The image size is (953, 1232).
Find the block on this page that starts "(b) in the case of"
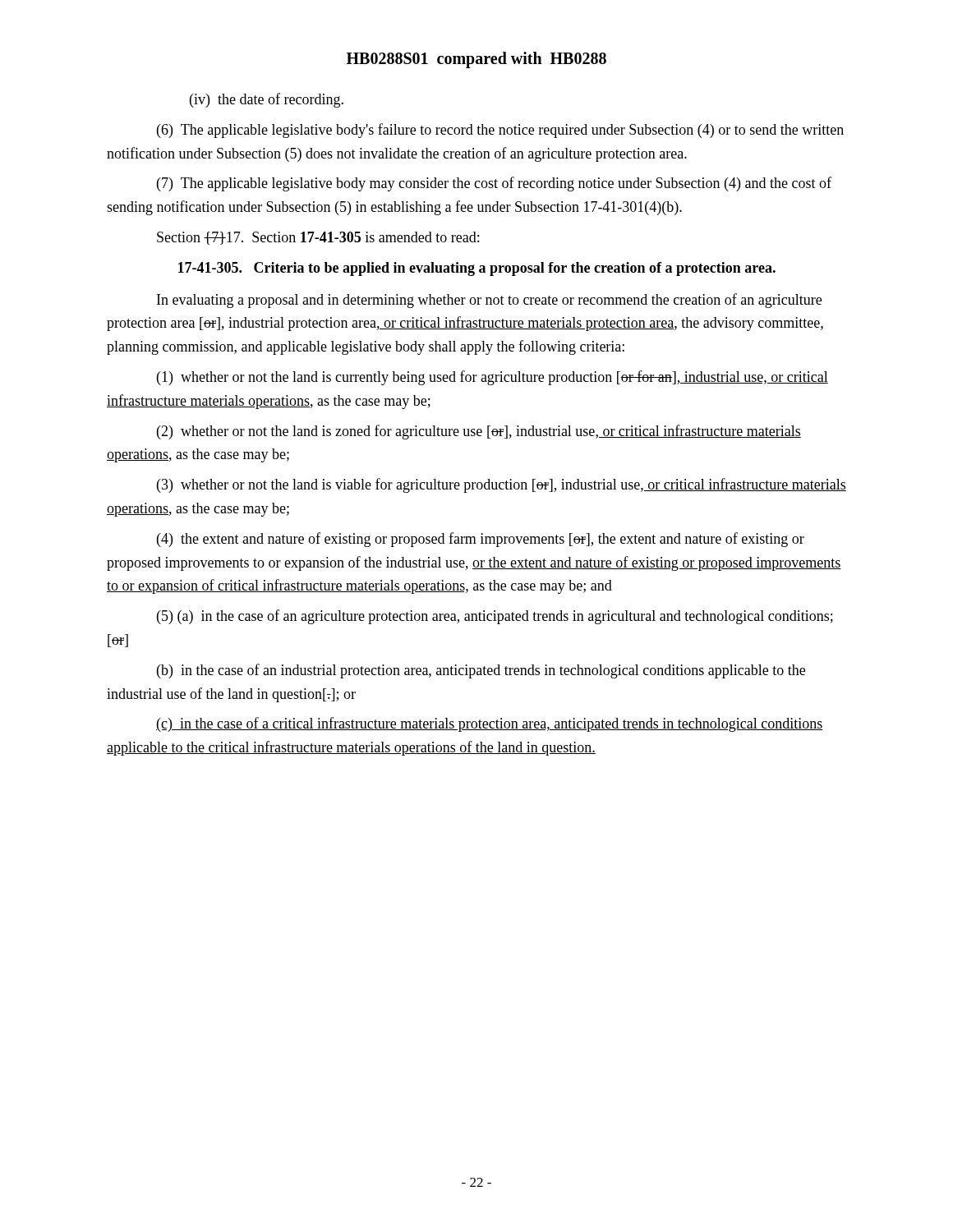(476, 682)
